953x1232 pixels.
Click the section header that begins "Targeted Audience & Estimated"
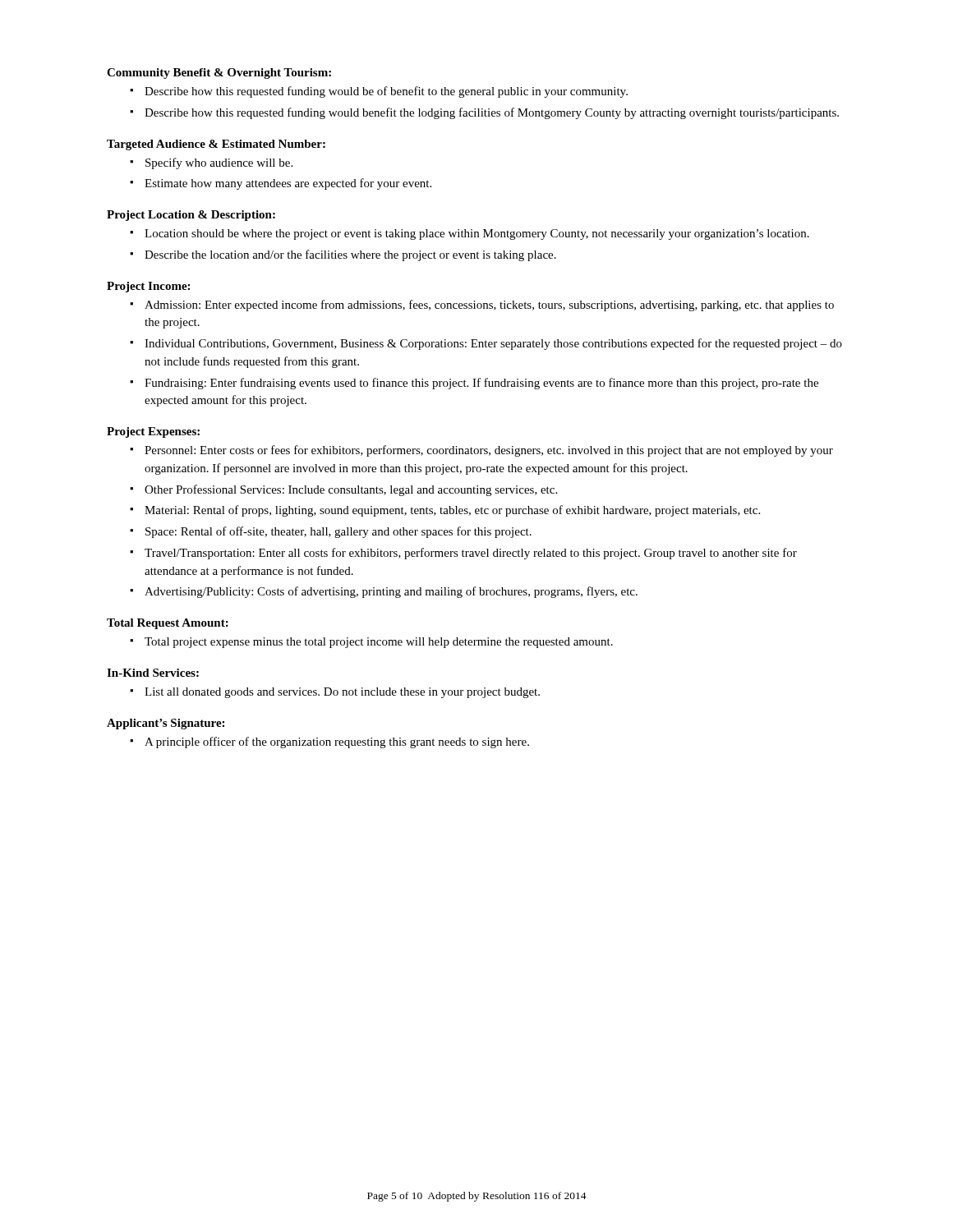click(216, 143)
